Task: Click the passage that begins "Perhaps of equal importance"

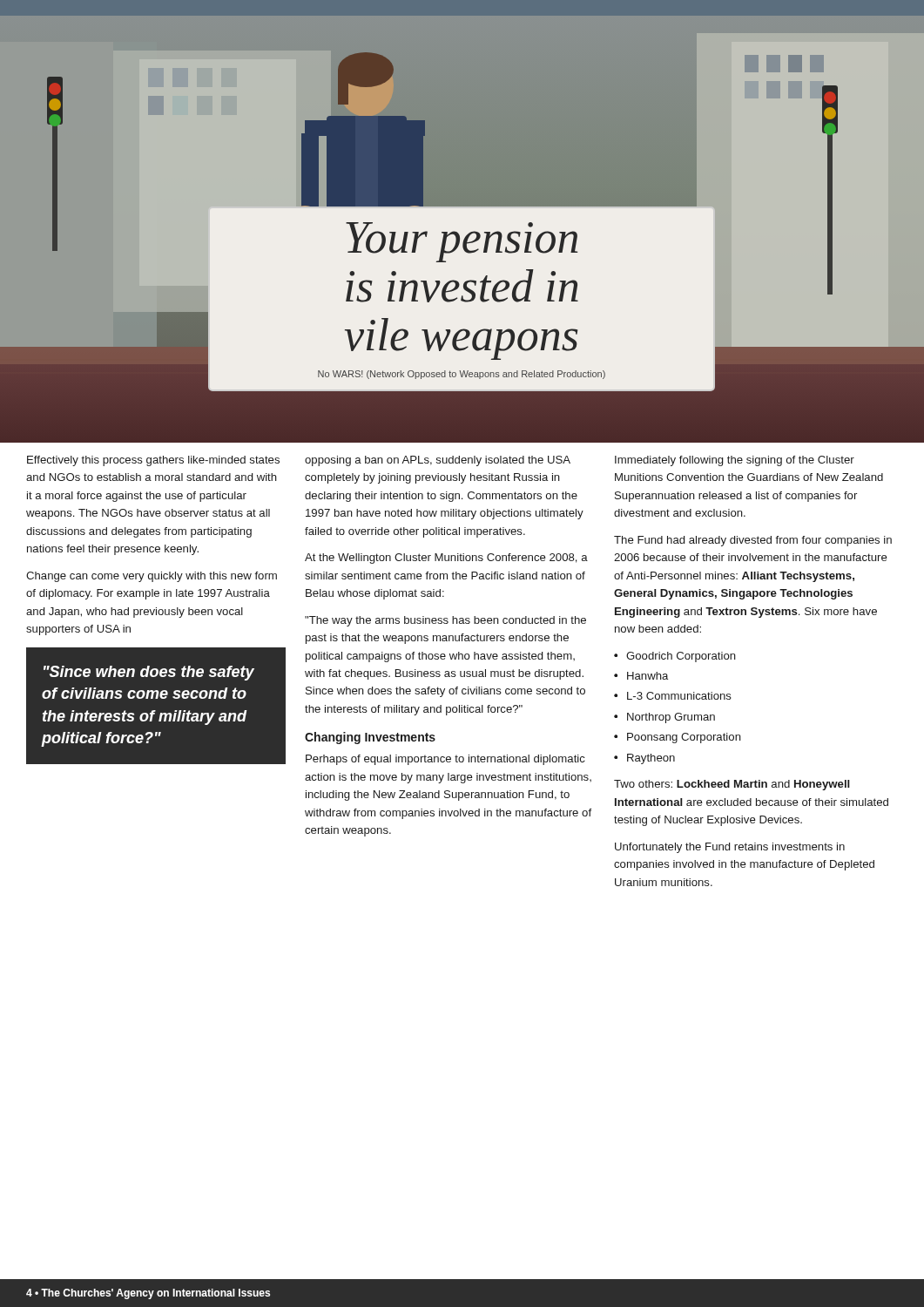Action: point(448,794)
